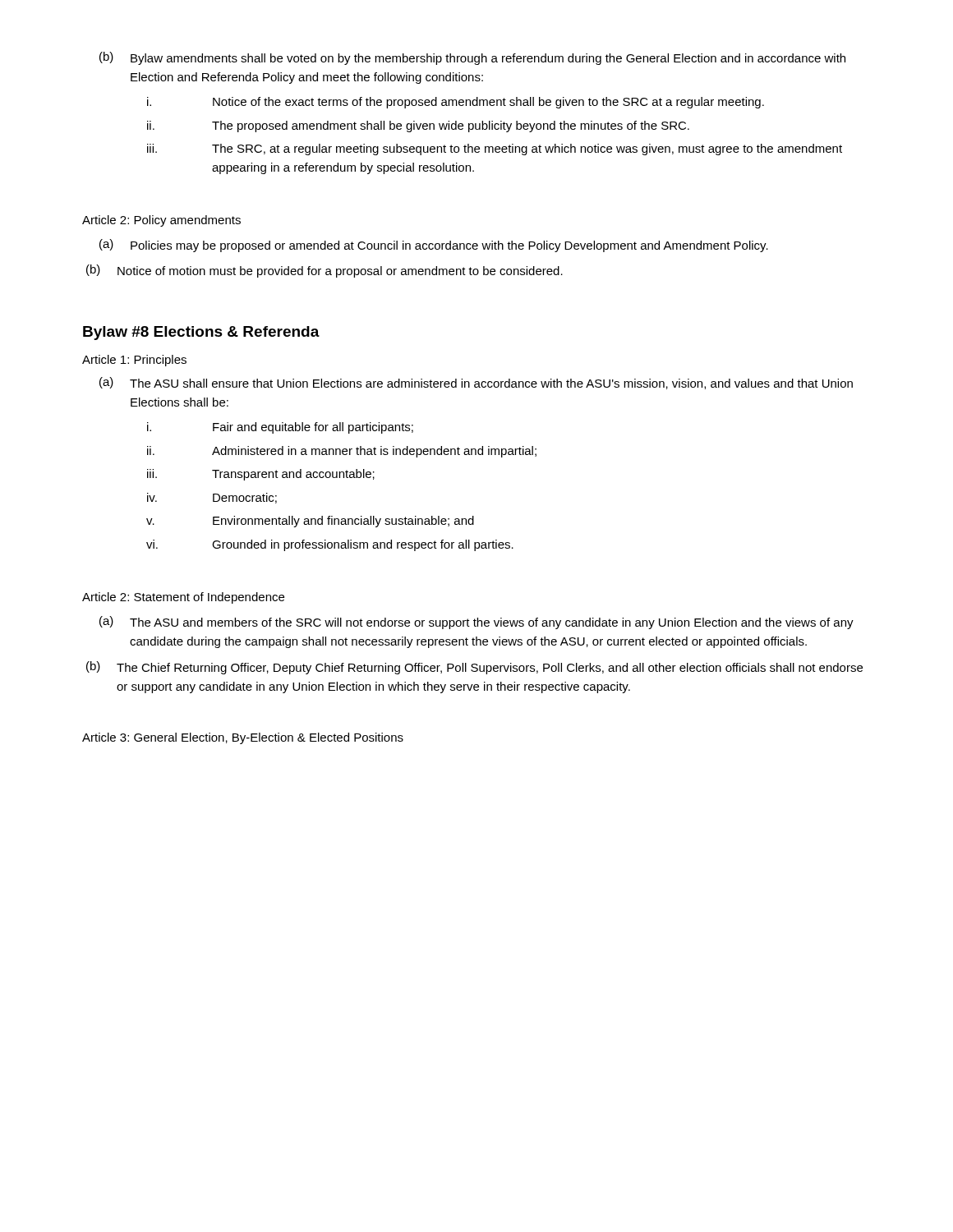Viewport: 953px width, 1232px height.
Task: Locate the block starting "(a) The ASU and members of the"
Action: (485, 632)
